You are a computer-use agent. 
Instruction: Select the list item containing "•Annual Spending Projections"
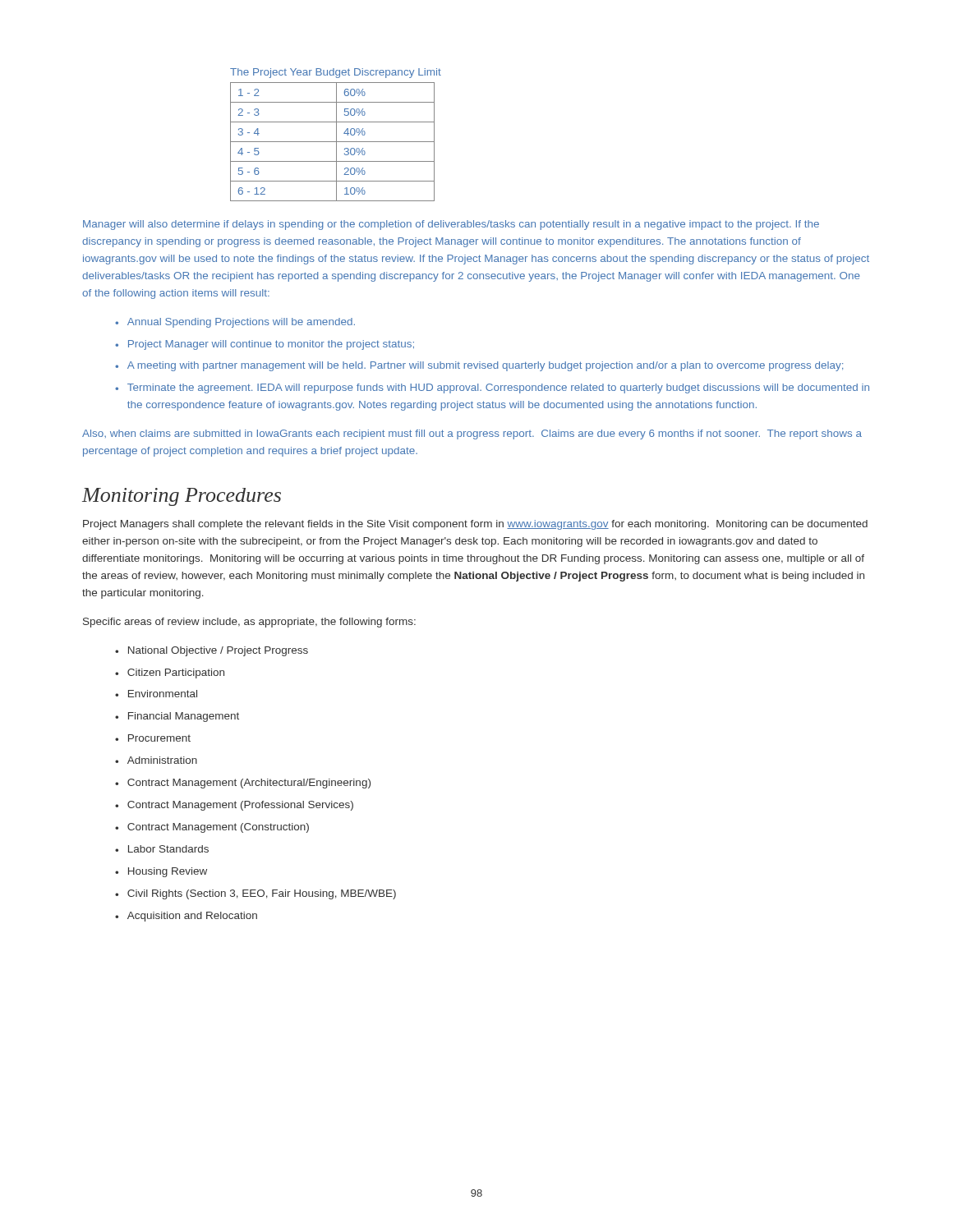(x=235, y=323)
